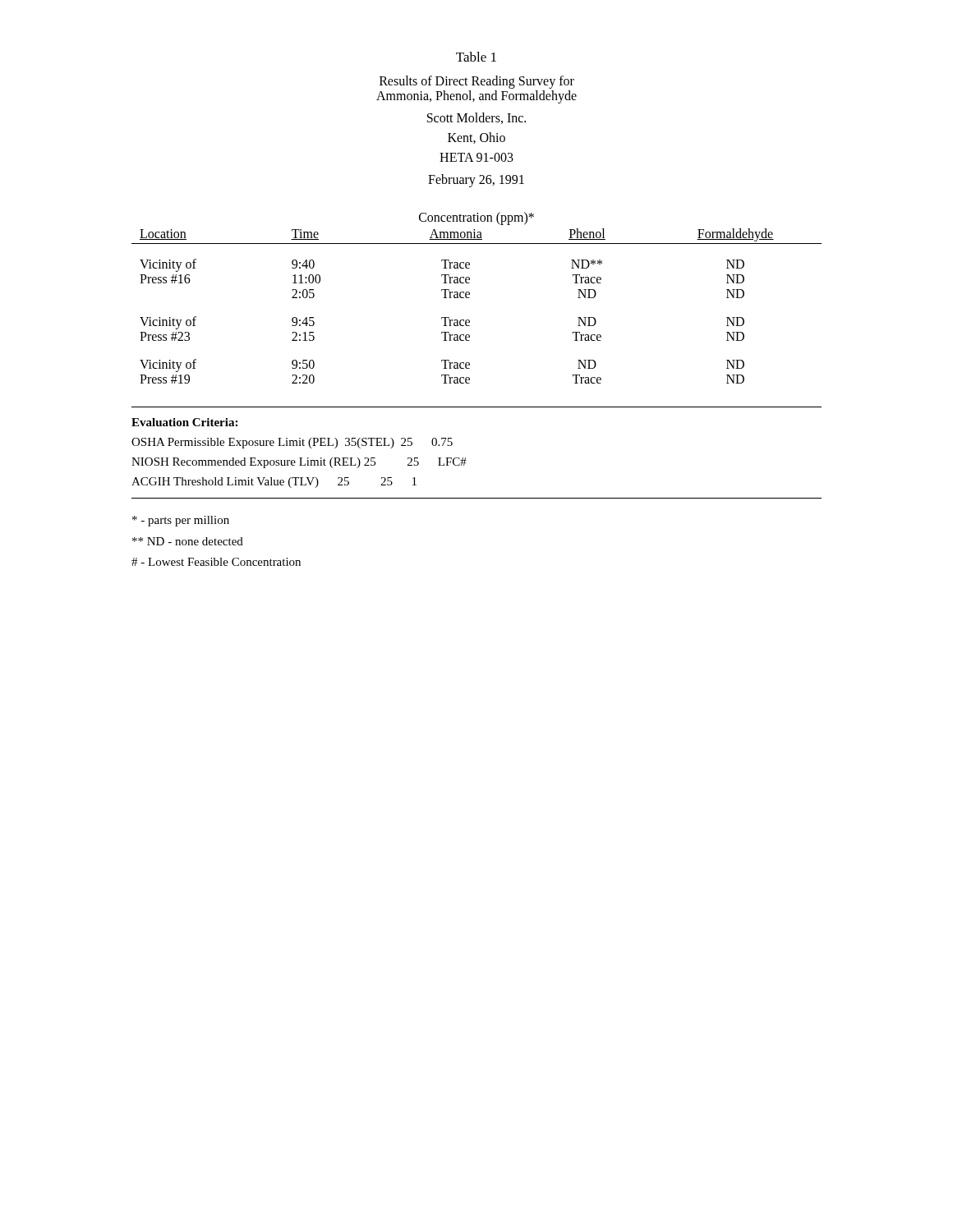This screenshot has height=1232, width=953.
Task: Locate the text with the text "February 26, 1991"
Action: tap(476, 179)
